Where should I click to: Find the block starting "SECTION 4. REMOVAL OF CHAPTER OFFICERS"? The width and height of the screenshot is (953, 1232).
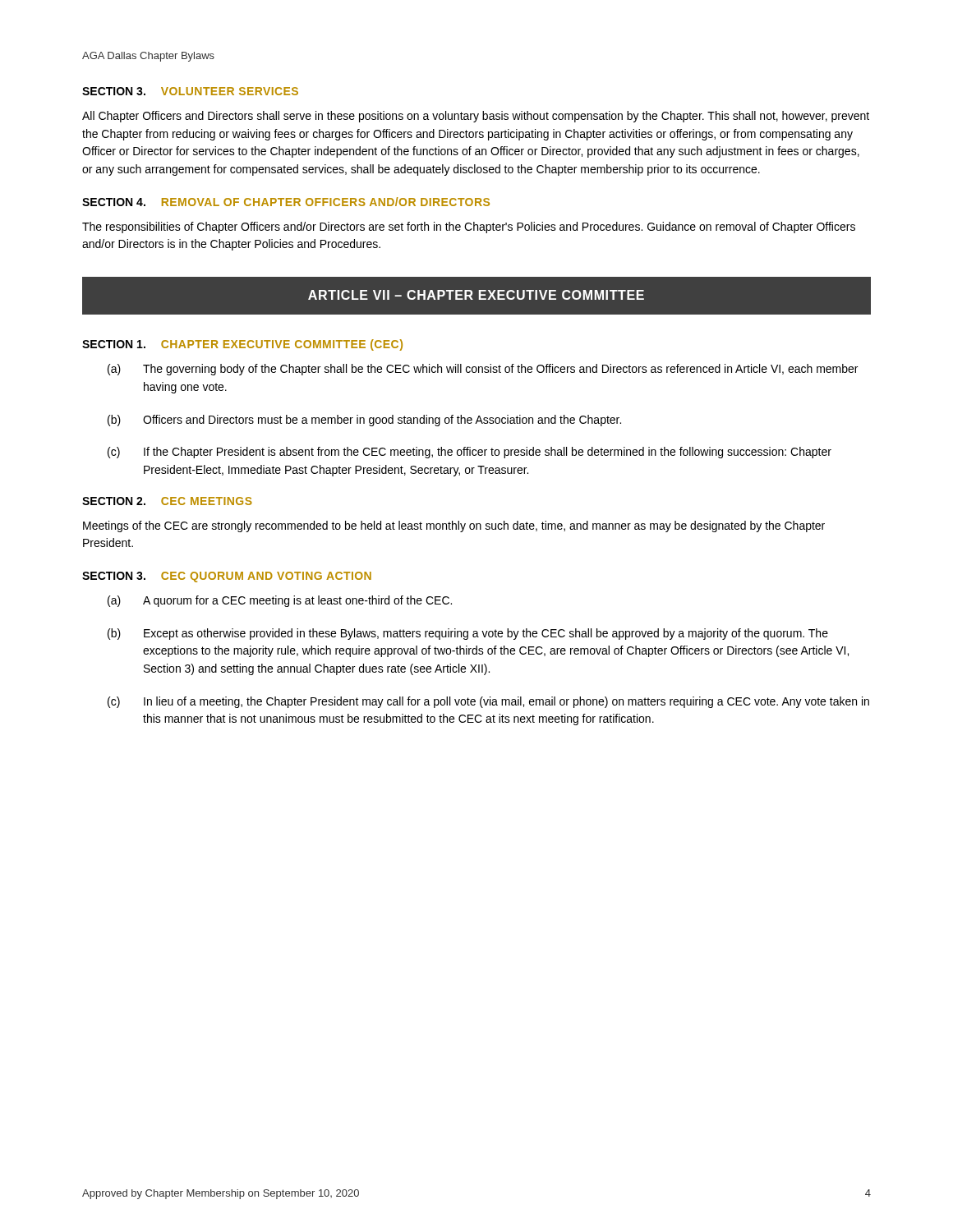pyautogui.click(x=286, y=202)
